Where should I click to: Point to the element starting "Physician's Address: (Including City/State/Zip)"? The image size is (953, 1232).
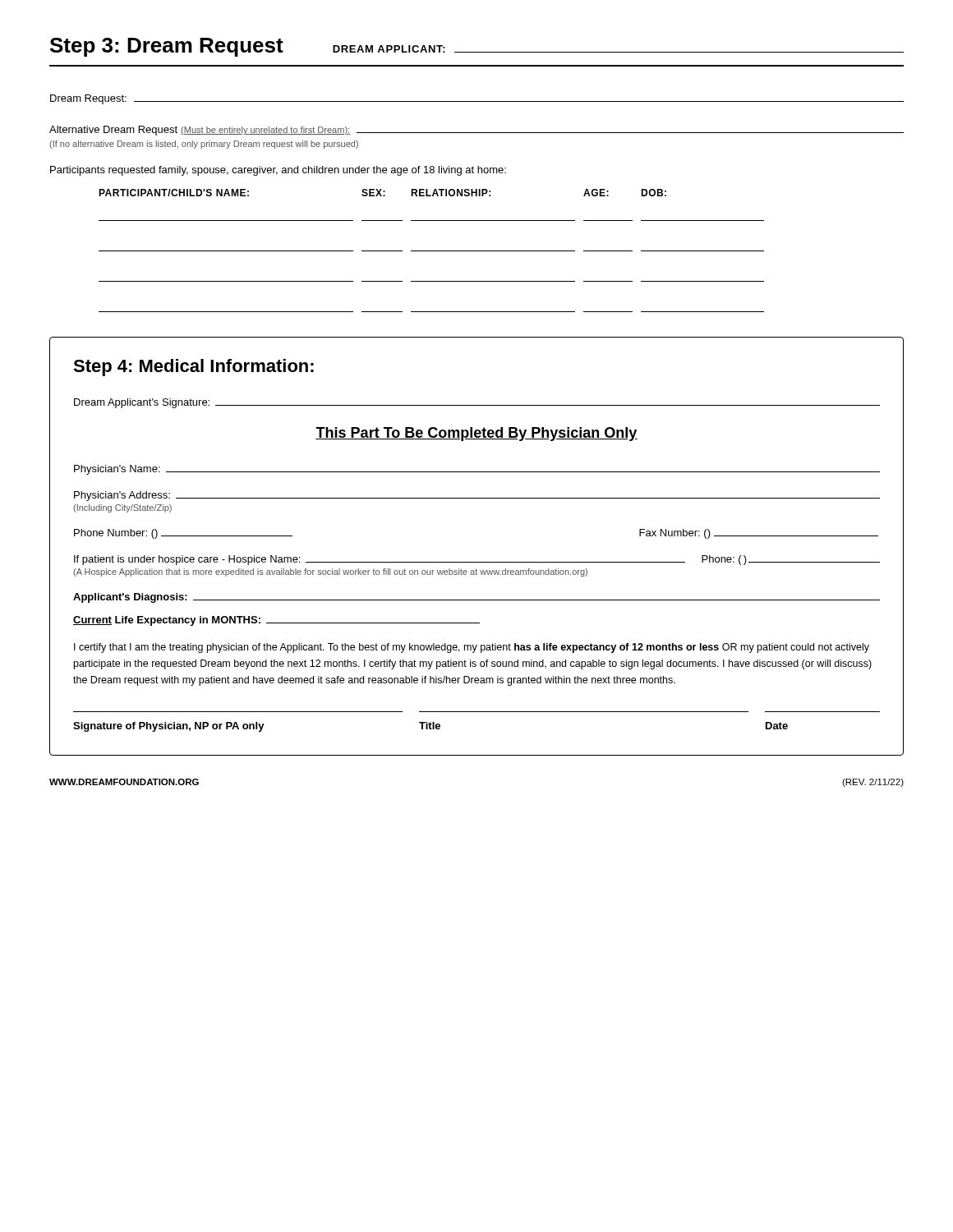click(x=476, y=499)
